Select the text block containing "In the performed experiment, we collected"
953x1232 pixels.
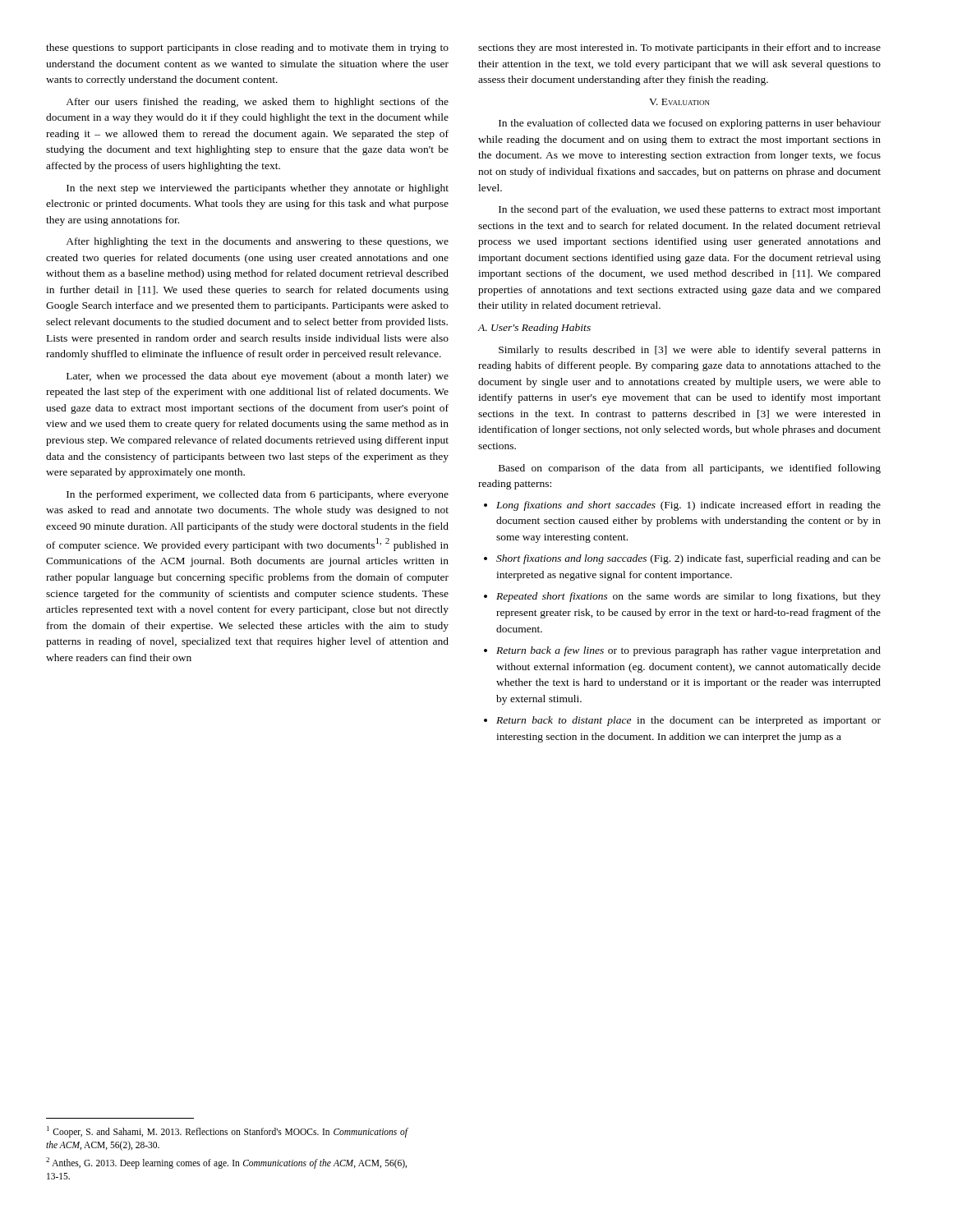[x=247, y=576]
